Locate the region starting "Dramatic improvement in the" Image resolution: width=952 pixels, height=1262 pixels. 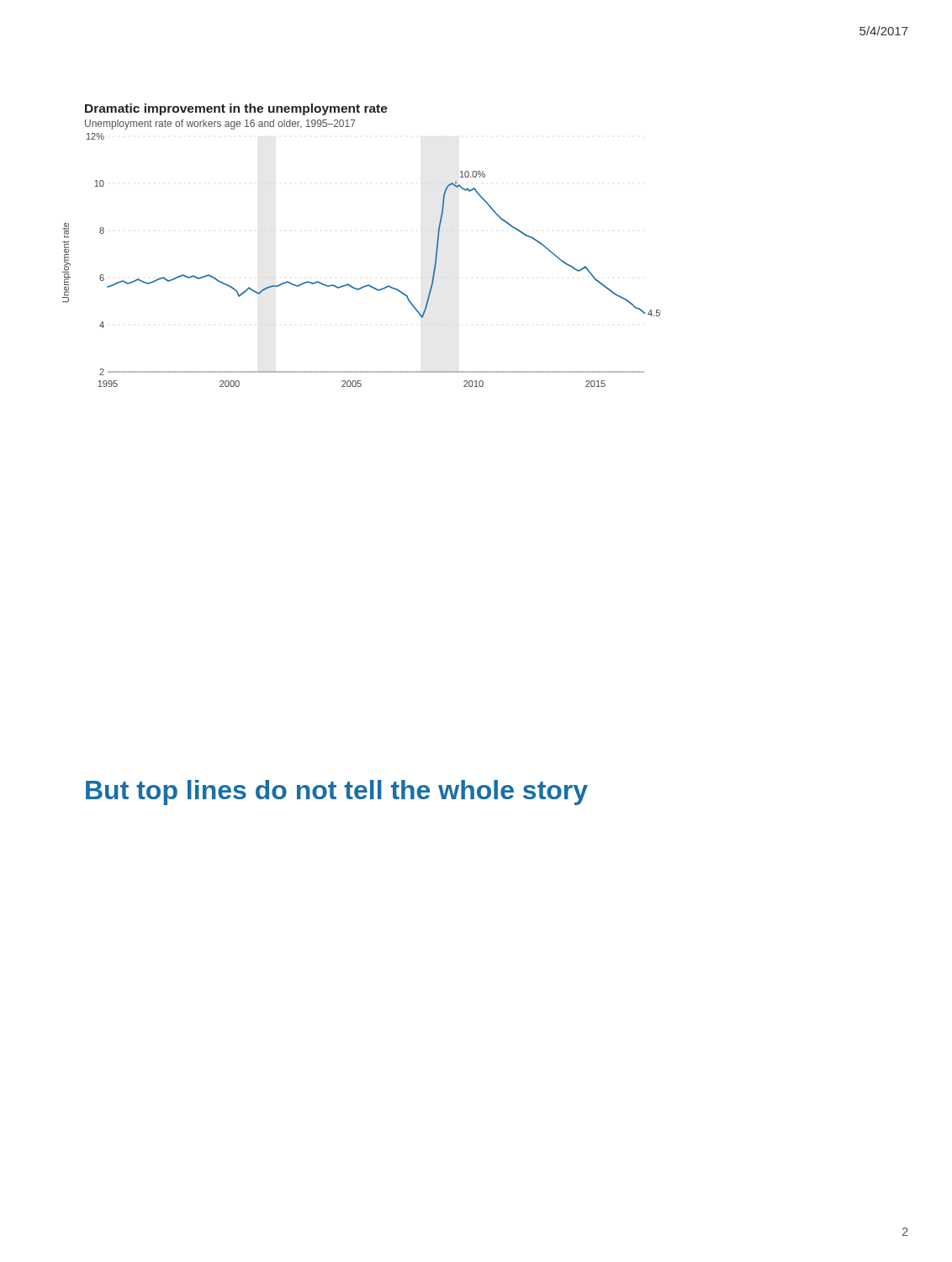(x=236, y=115)
